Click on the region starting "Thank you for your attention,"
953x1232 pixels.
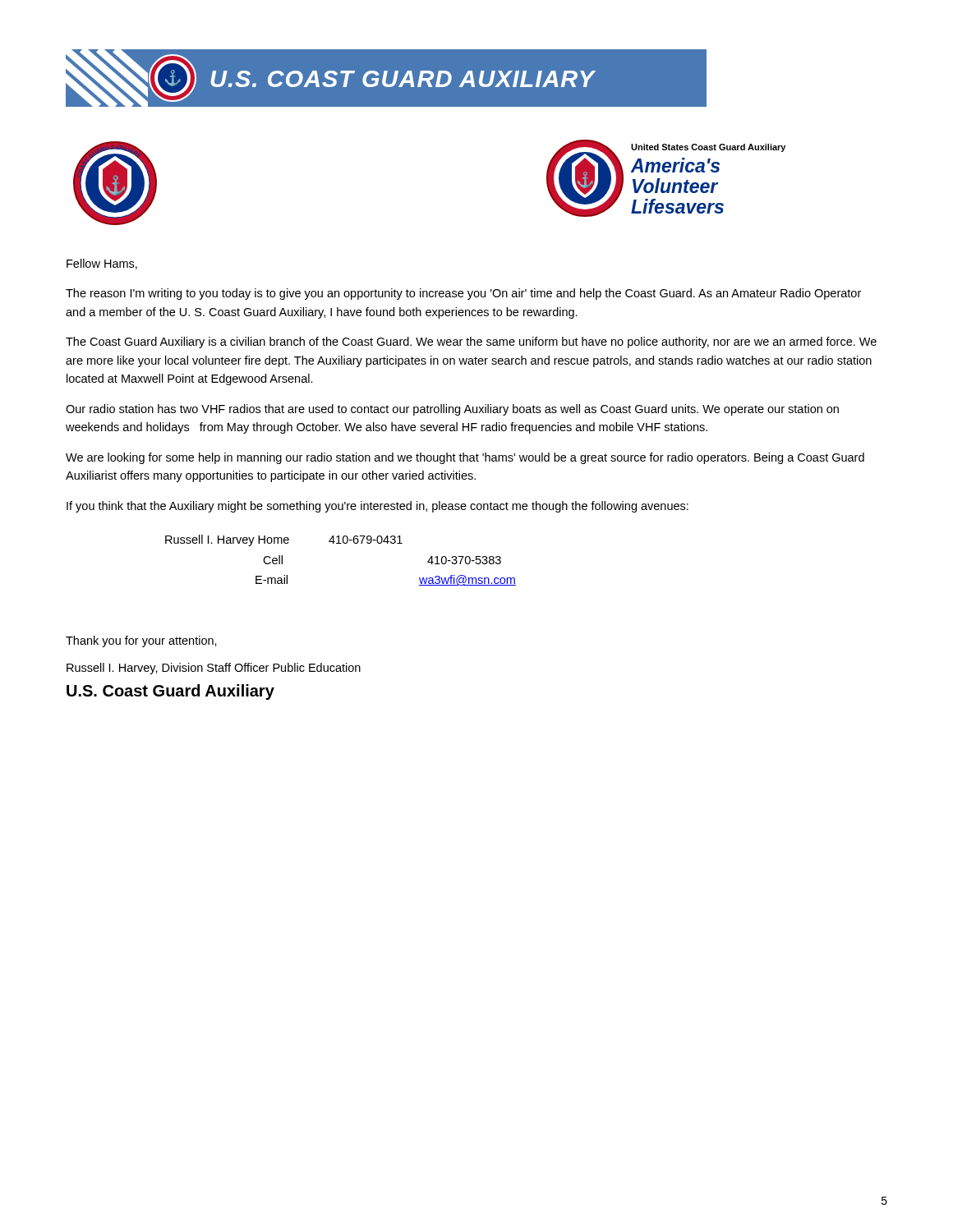tap(142, 641)
